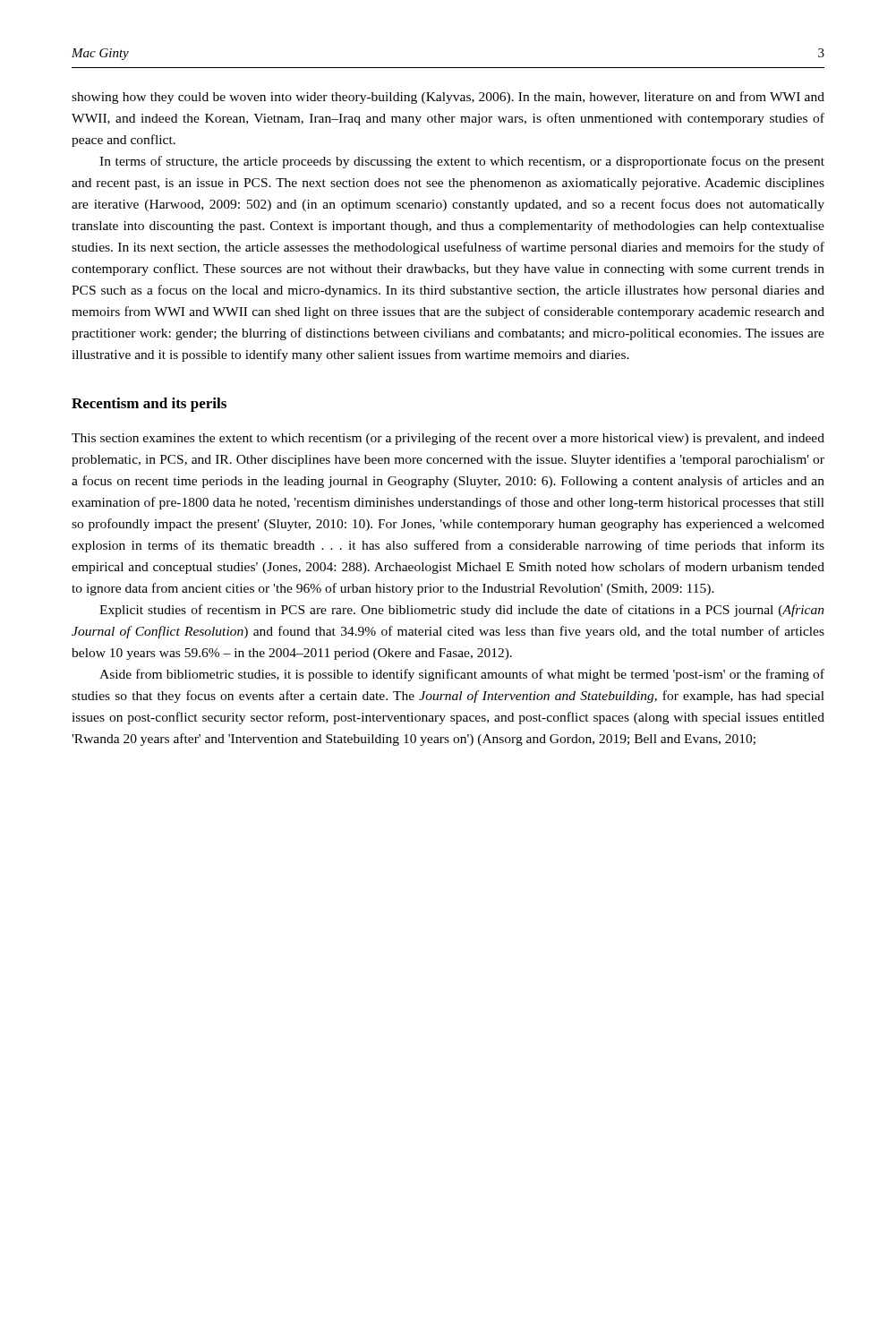The height and width of the screenshot is (1343, 896).
Task: Navigate to the element starting "showing how they could"
Action: 448,226
